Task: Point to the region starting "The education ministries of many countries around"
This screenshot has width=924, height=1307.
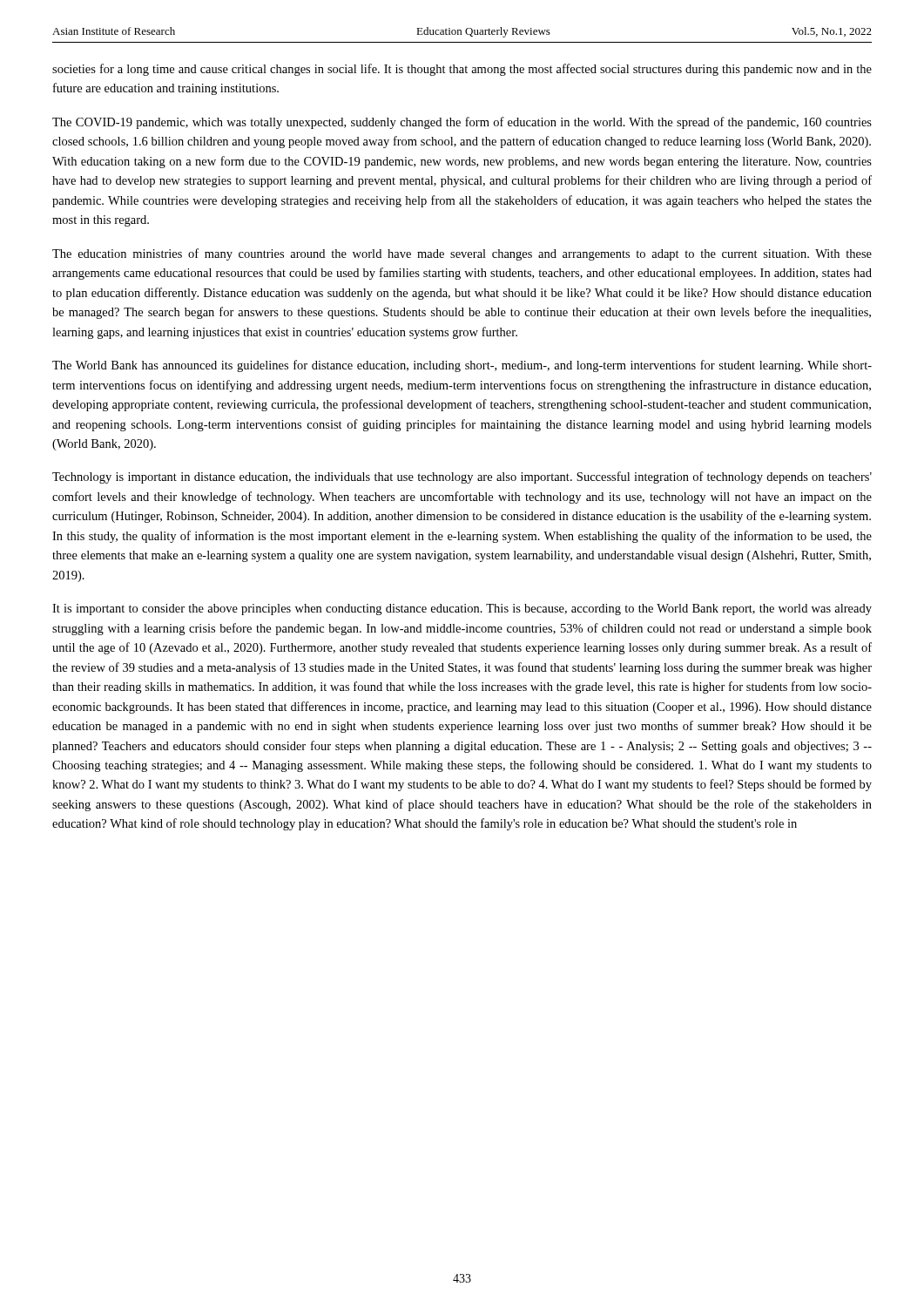Action: point(462,293)
